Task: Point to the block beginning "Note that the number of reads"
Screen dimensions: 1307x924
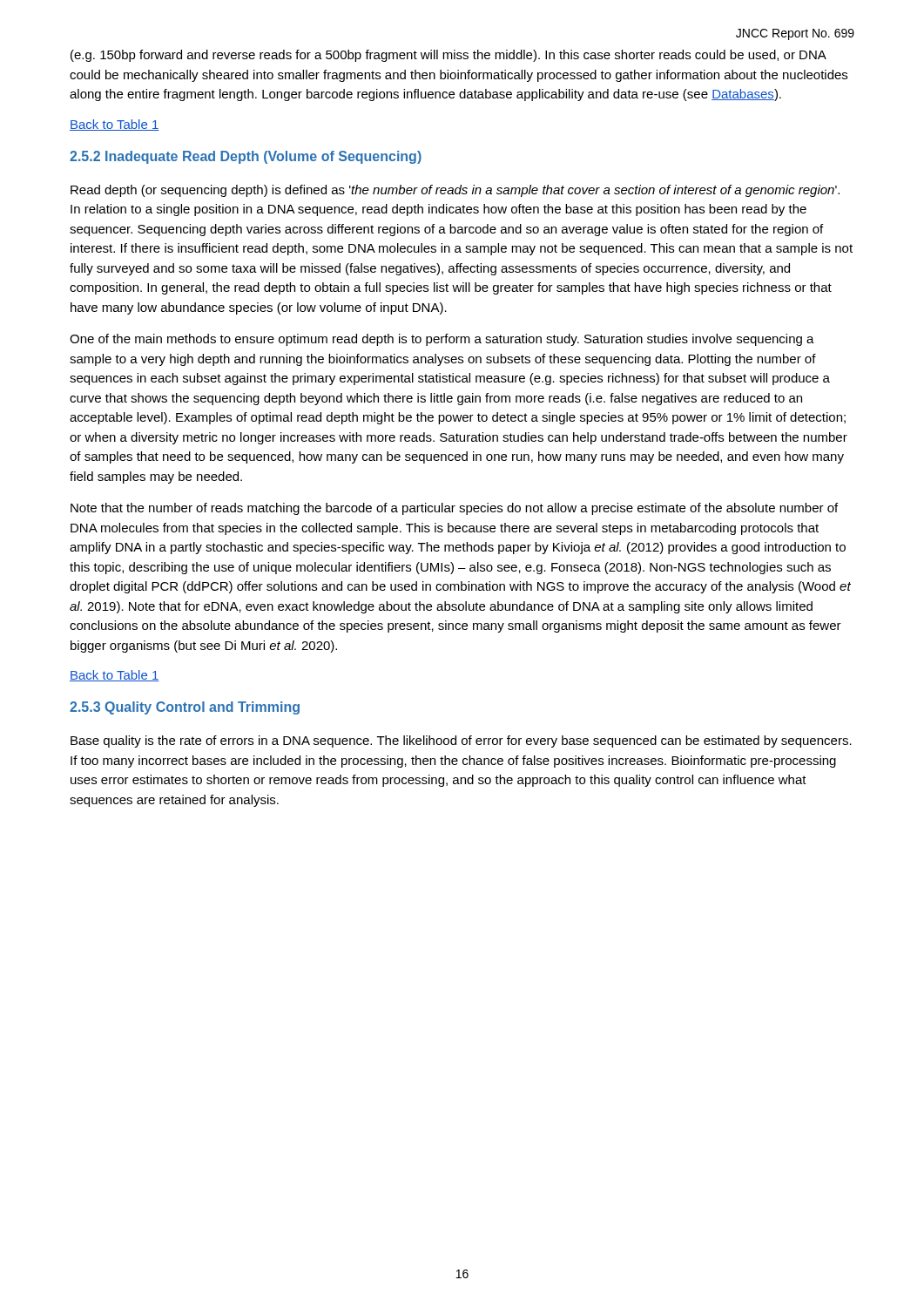Action: (x=462, y=577)
